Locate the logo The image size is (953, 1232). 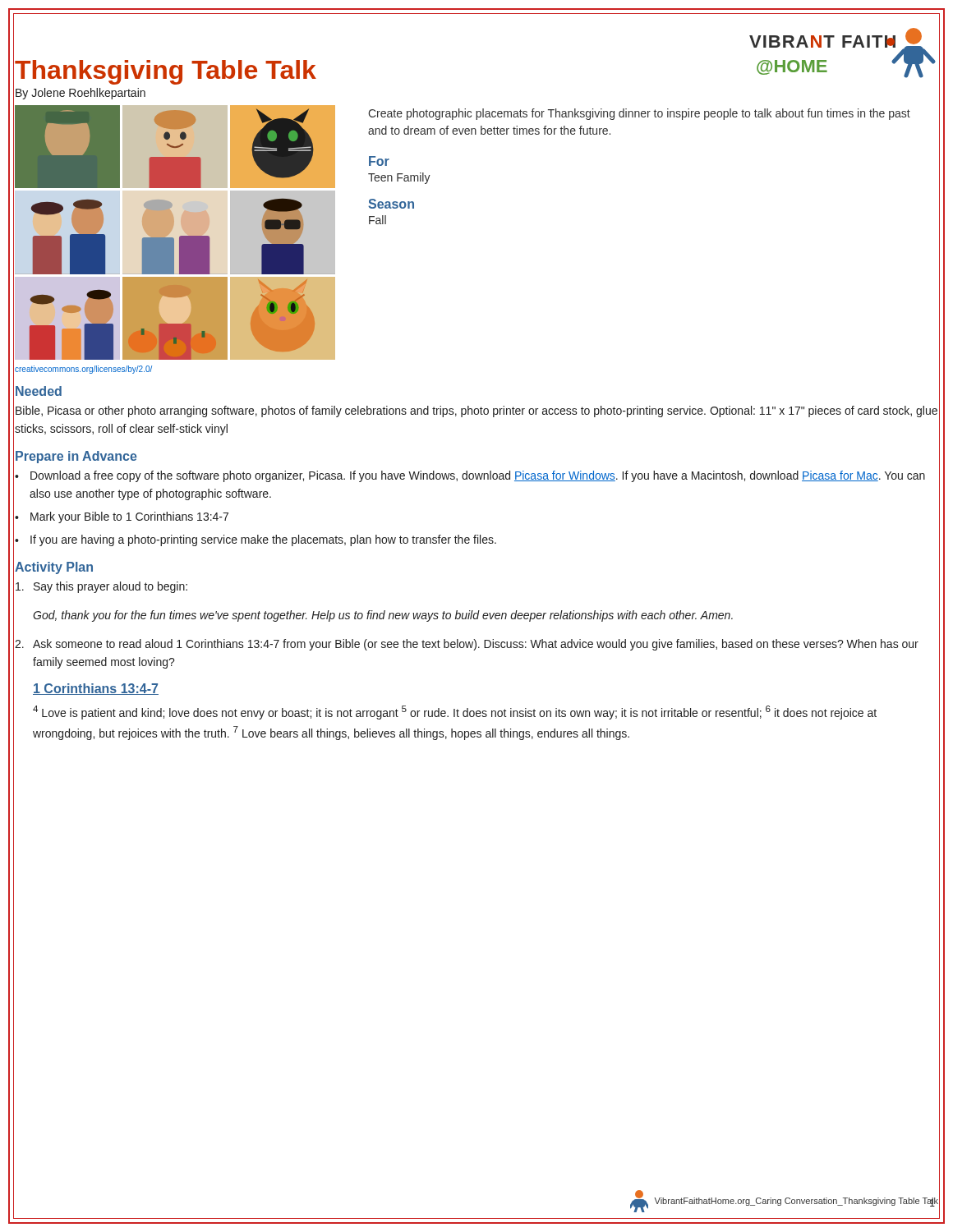point(840,59)
